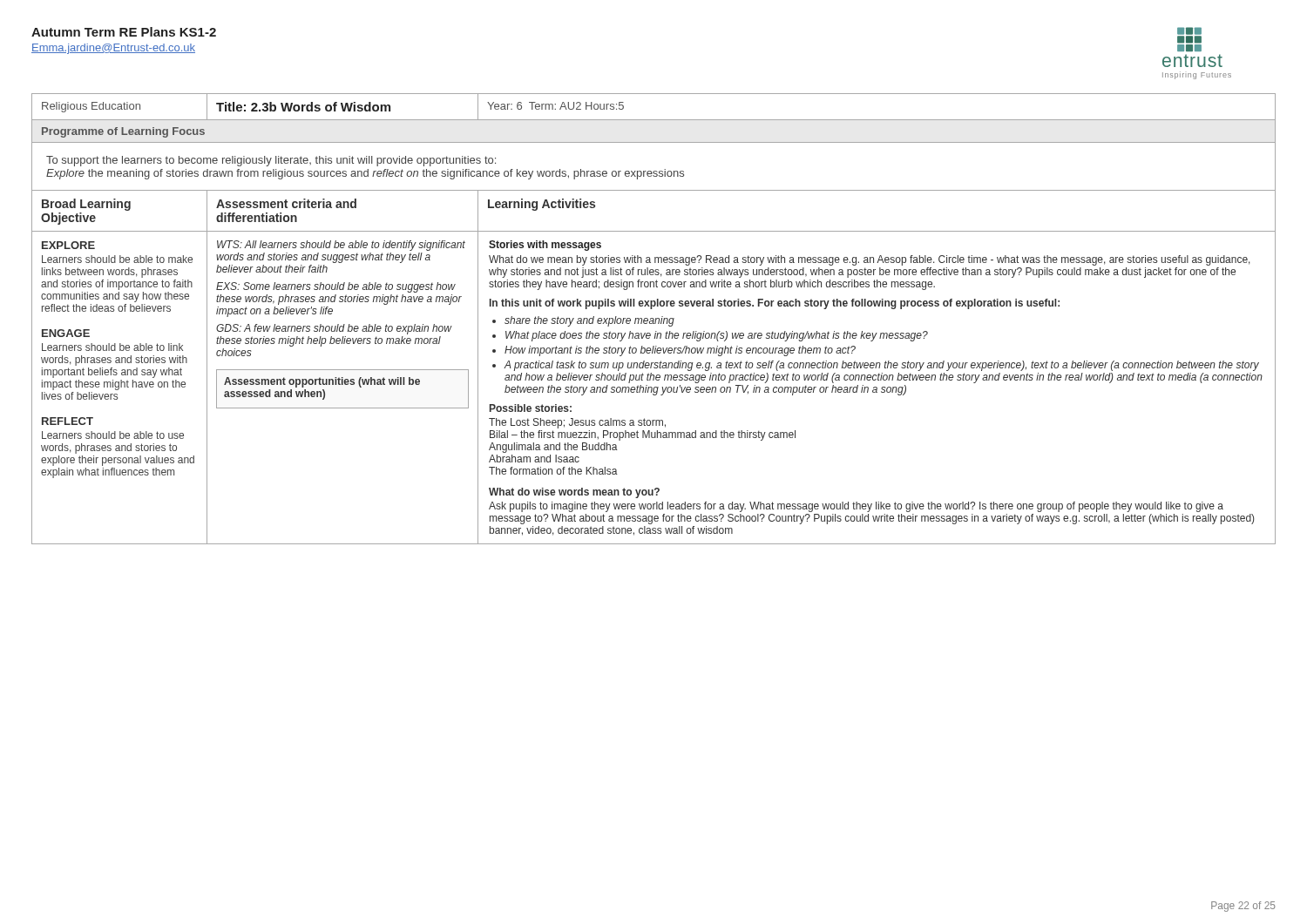The image size is (1307, 924).
Task: Point to the text block starting "Autumn Term RE"
Action: [x=124, y=39]
